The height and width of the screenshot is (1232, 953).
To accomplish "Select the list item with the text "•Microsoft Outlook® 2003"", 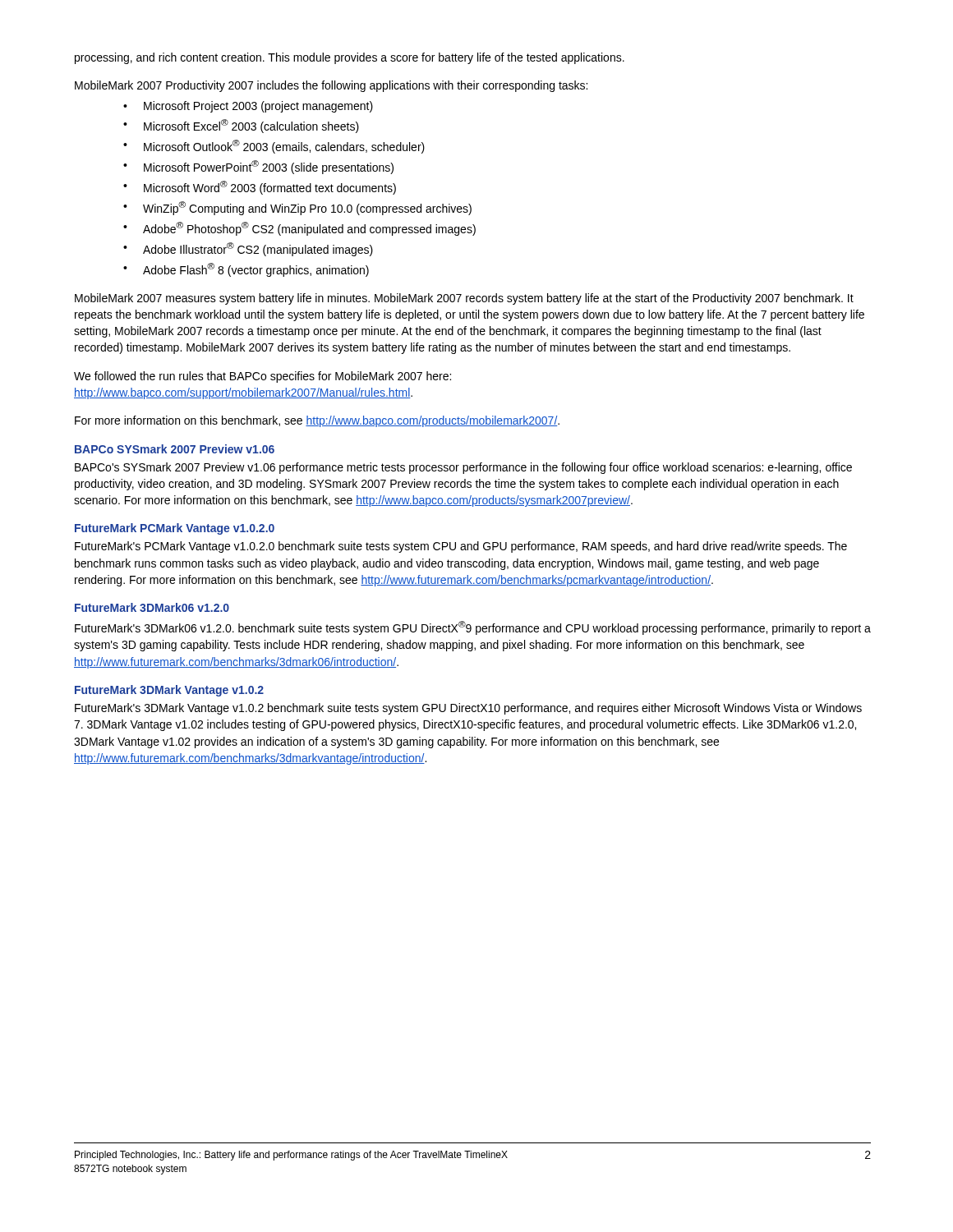I will click(274, 146).
